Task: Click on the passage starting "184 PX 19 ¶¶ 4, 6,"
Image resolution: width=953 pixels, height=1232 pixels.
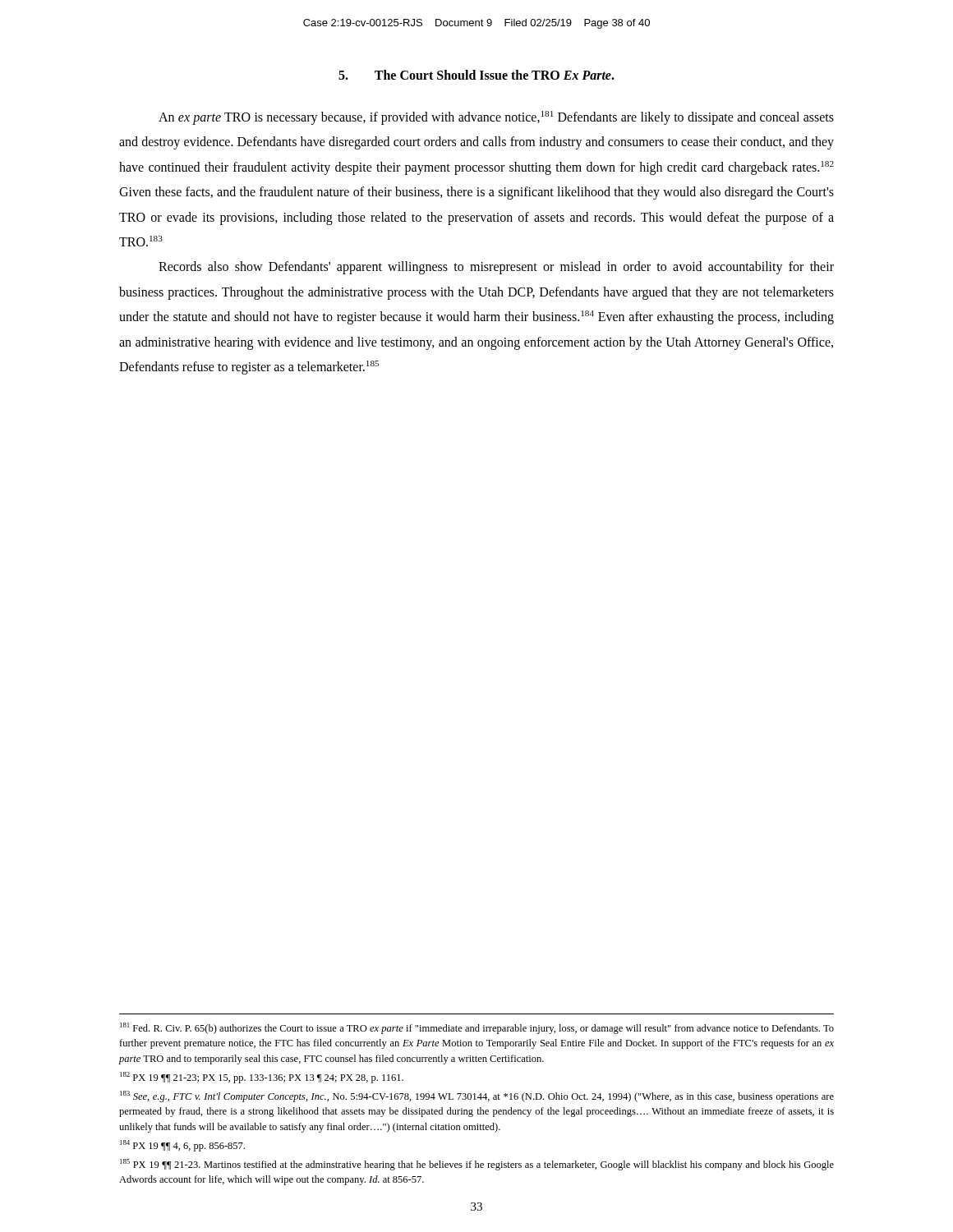Action: (182, 1145)
